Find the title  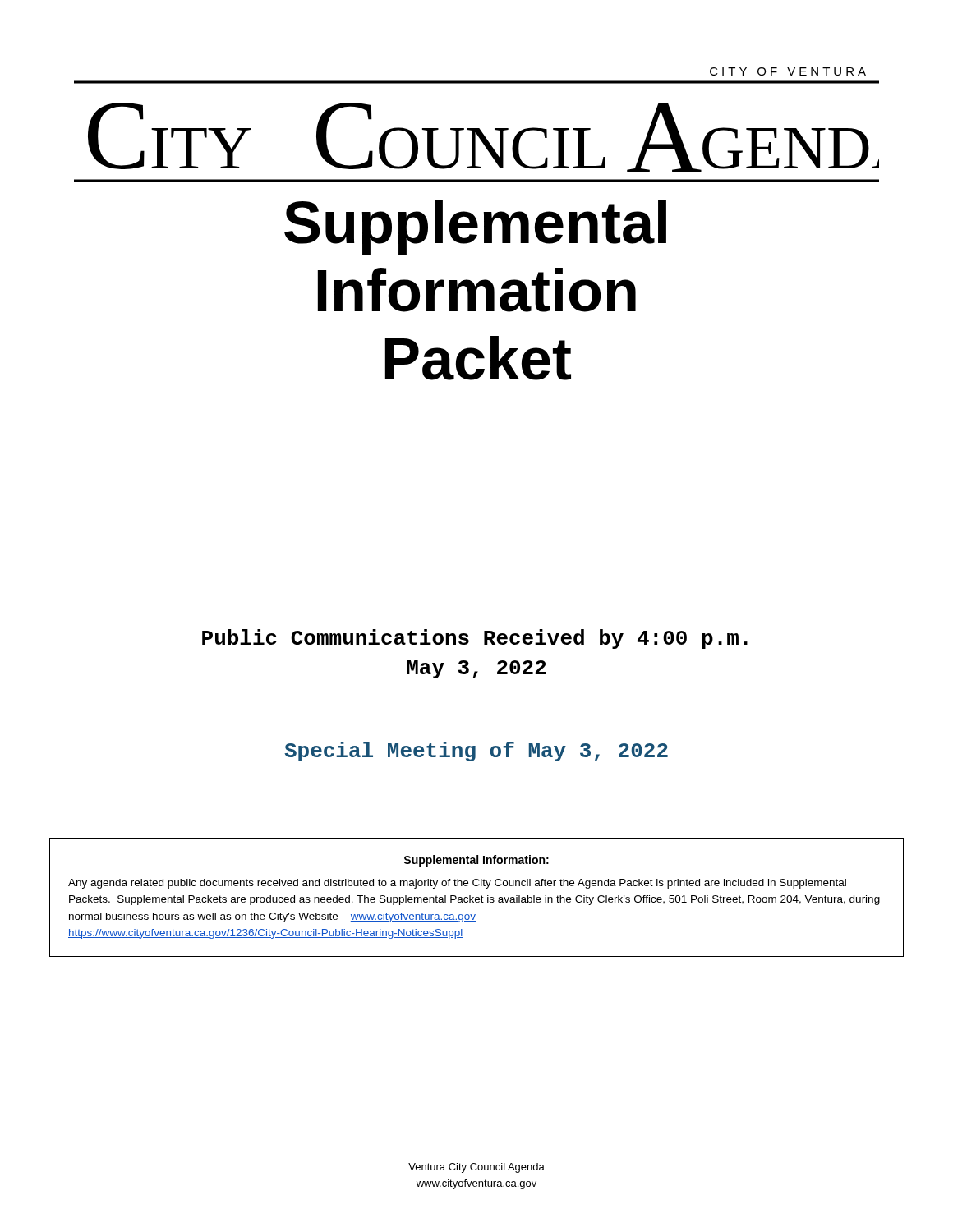[476, 291]
